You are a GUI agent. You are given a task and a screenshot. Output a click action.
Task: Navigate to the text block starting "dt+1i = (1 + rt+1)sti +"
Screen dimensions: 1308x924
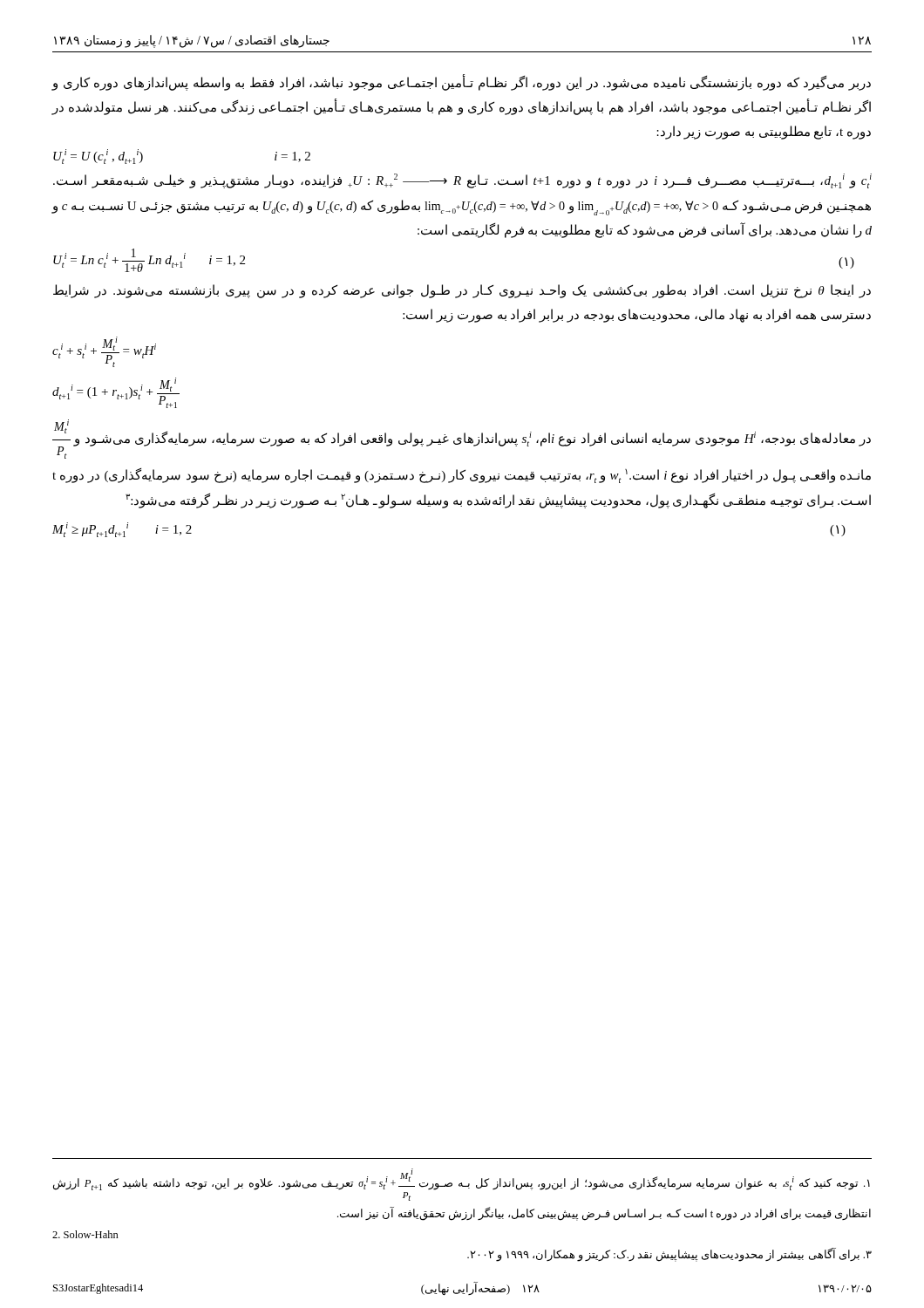(116, 393)
